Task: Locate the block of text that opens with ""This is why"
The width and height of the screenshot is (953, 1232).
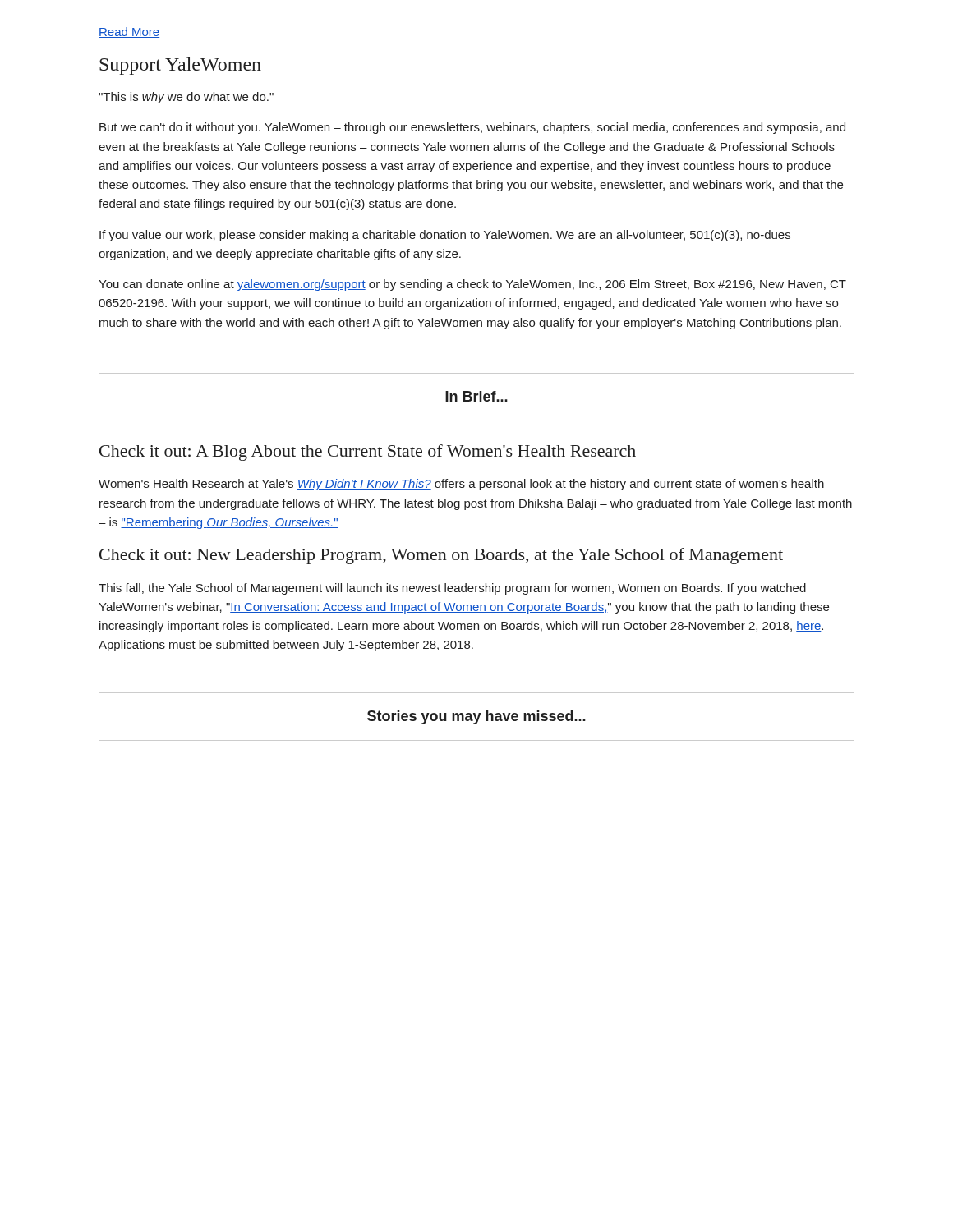Action: pyautogui.click(x=186, y=97)
